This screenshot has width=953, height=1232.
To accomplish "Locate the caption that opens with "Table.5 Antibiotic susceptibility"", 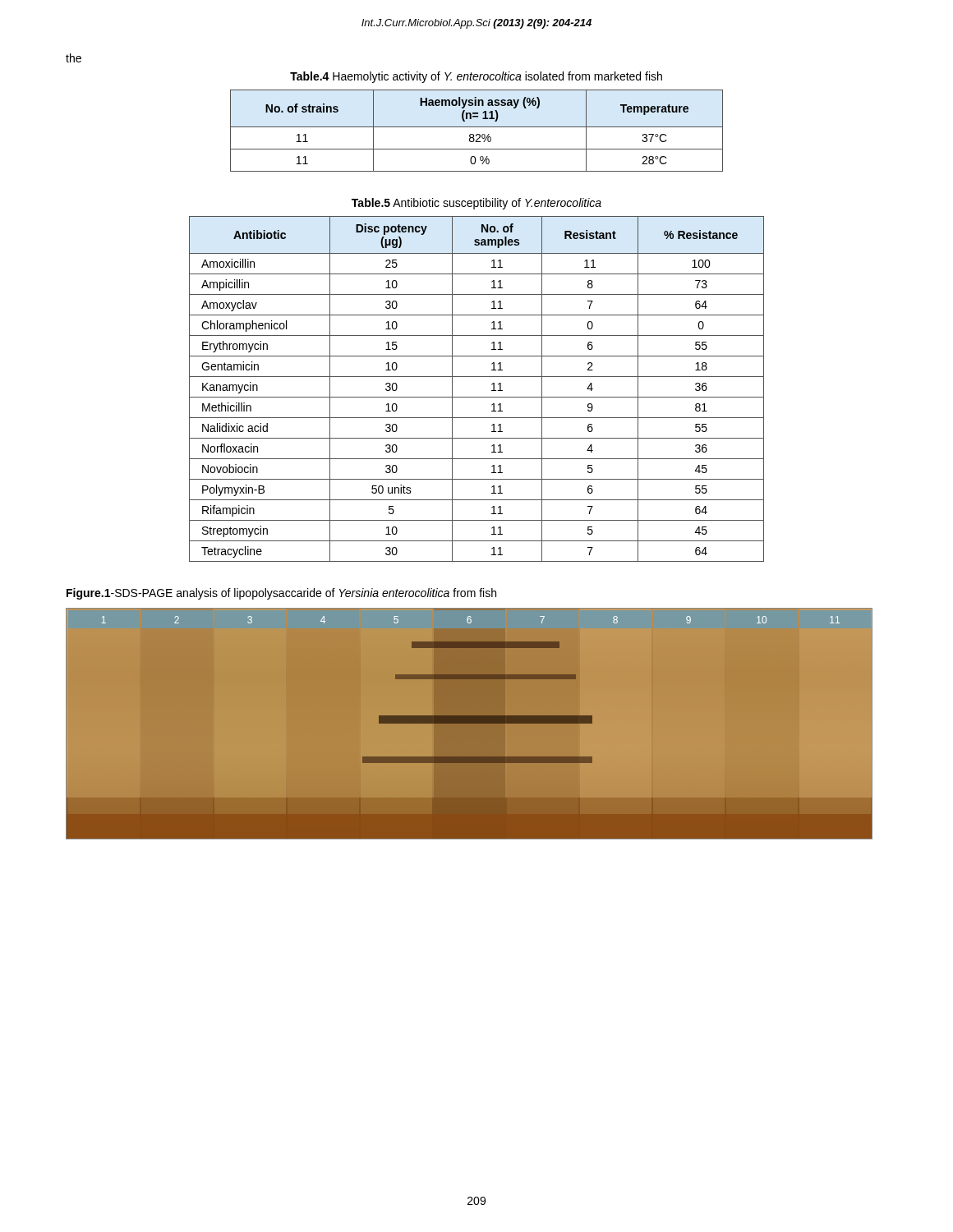I will 476,203.
